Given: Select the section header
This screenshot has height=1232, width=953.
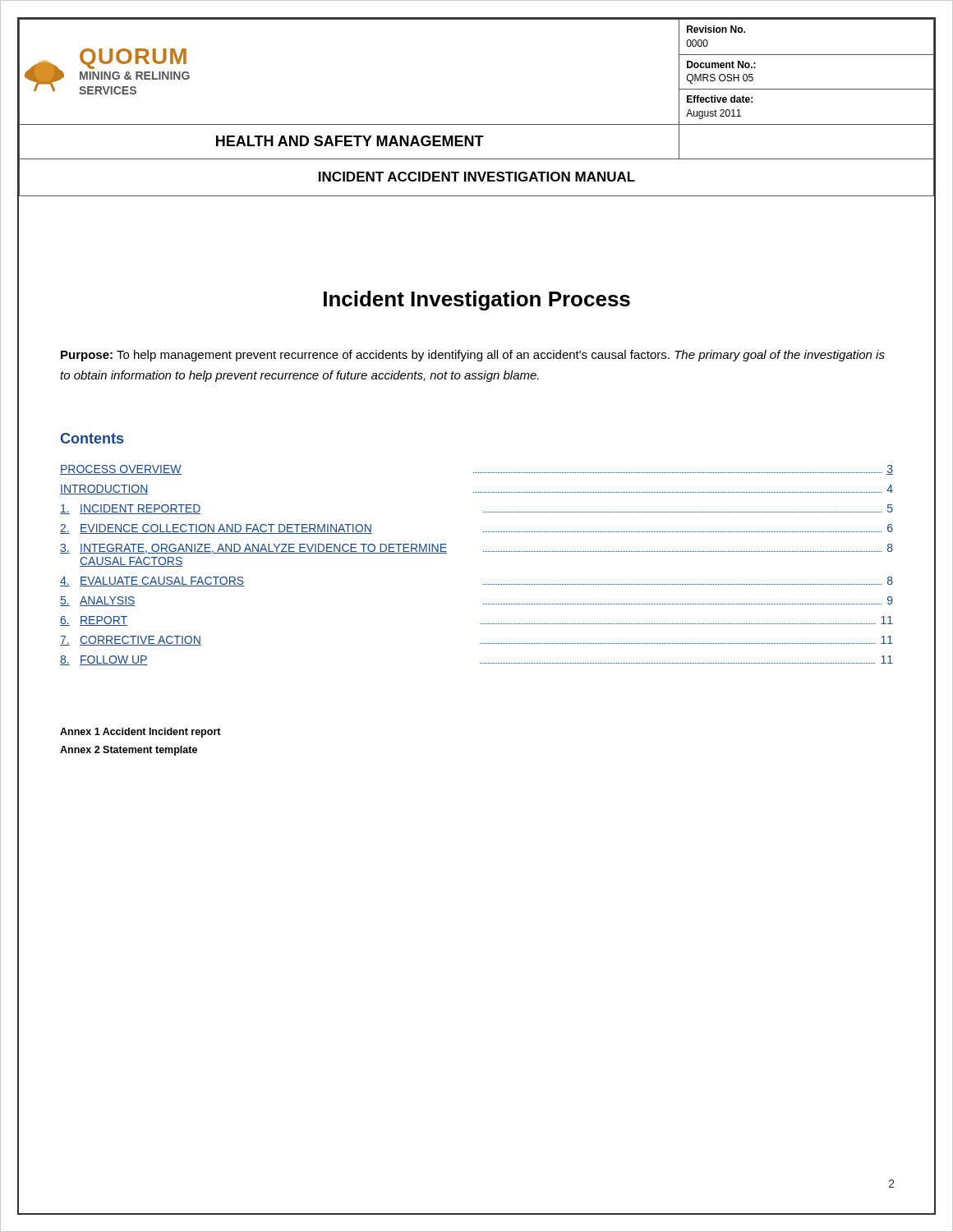Looking at the screenshot, I should [x=92, y=439].
